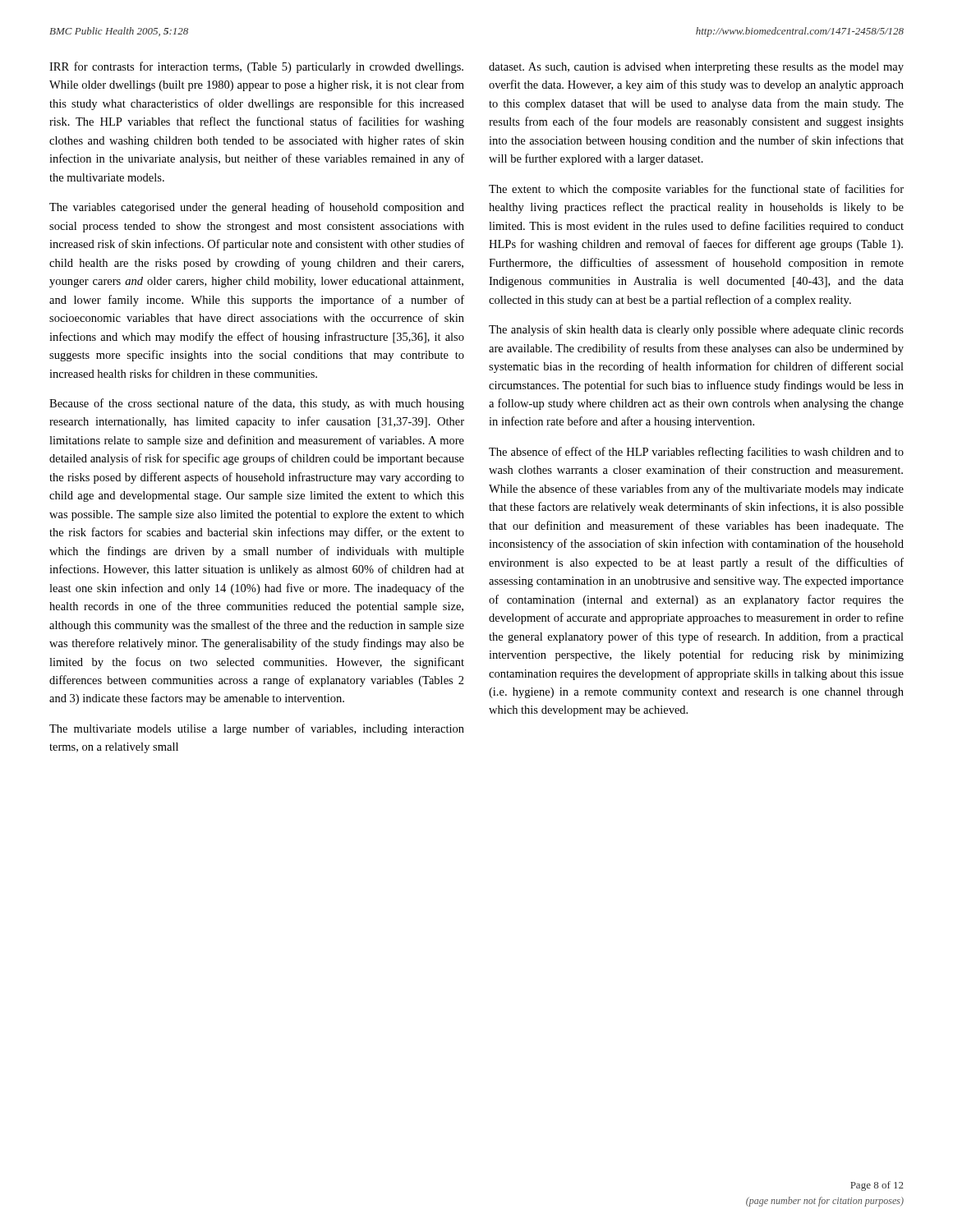953x1232 pixels.
Task: Locate the block of text that opens with "The extent to which the composite"
Action: pyautogui.click(x=696, y=244)
